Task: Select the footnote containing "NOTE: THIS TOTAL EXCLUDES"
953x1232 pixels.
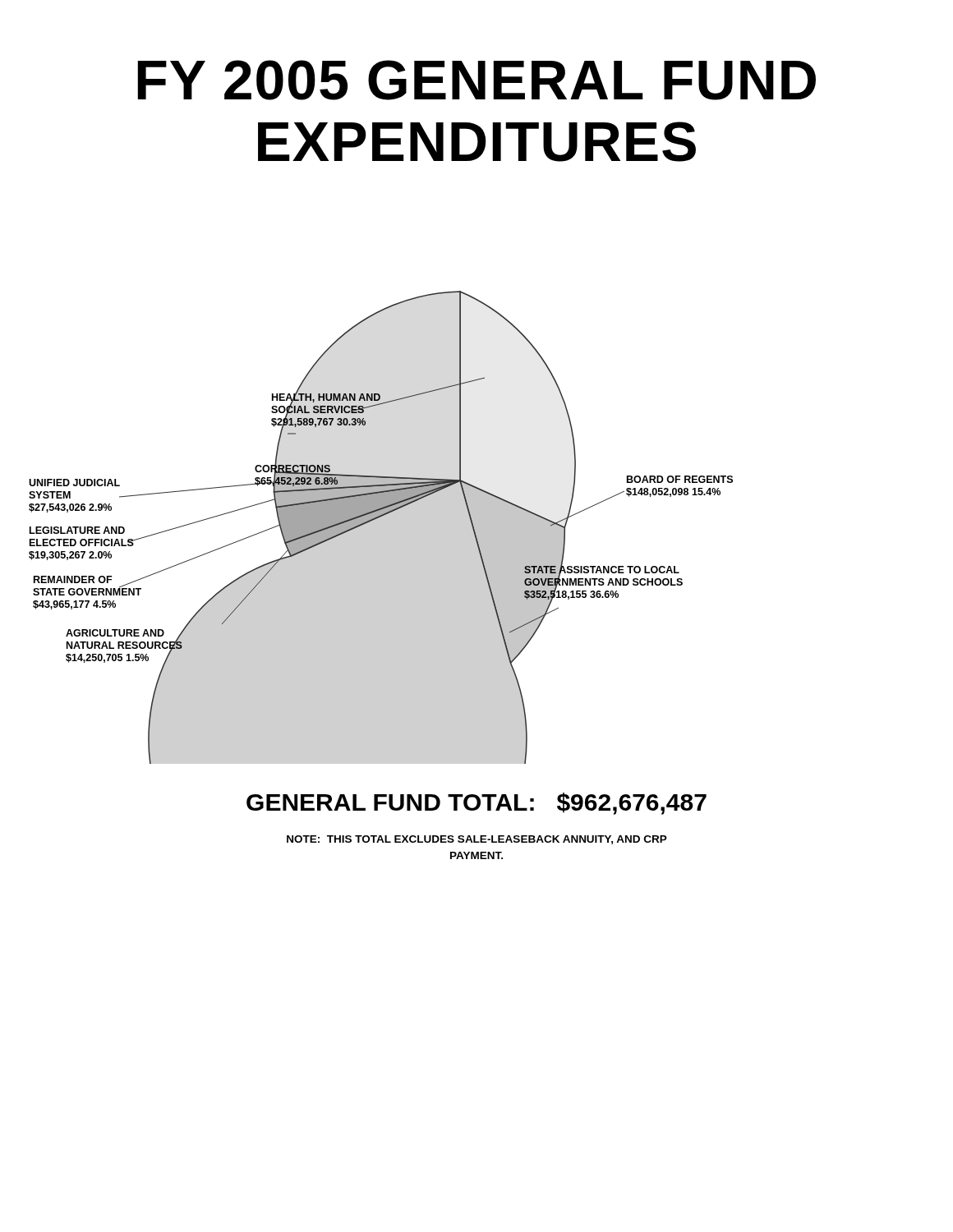Action: click(476, 847)
